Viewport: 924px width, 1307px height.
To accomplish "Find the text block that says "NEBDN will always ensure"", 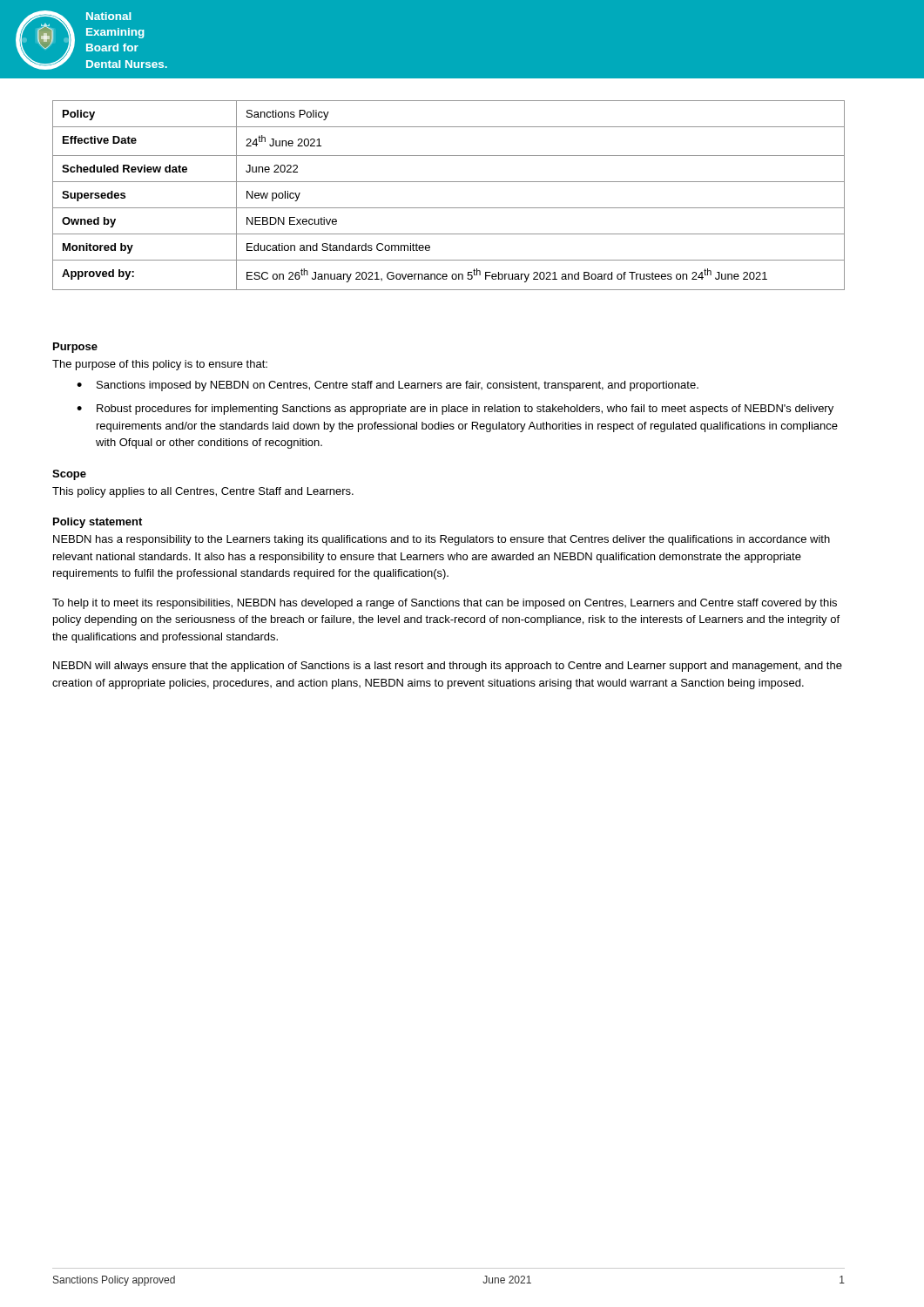I will [447, 674].
